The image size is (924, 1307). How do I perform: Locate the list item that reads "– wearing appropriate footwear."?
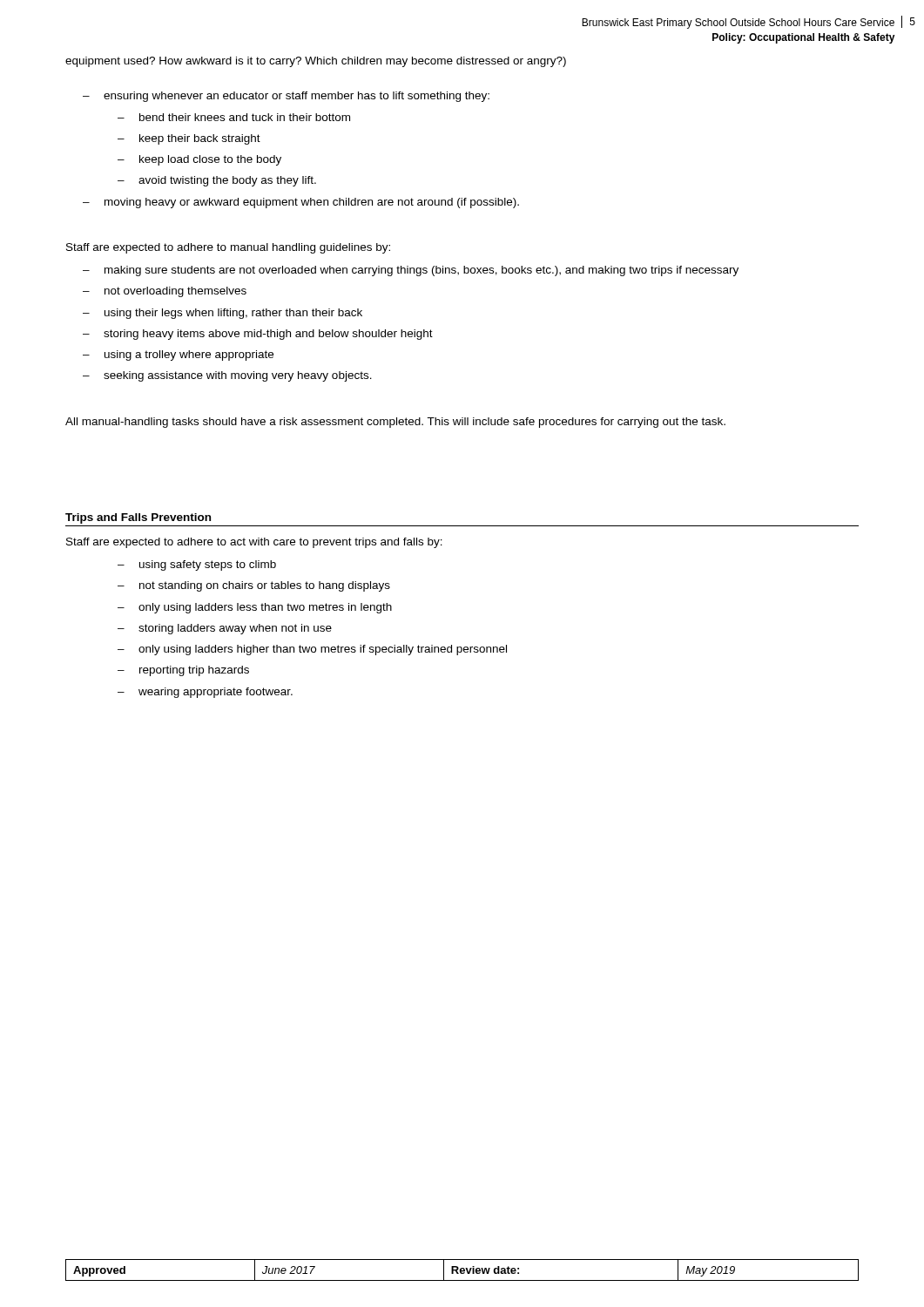coord(205,691)
